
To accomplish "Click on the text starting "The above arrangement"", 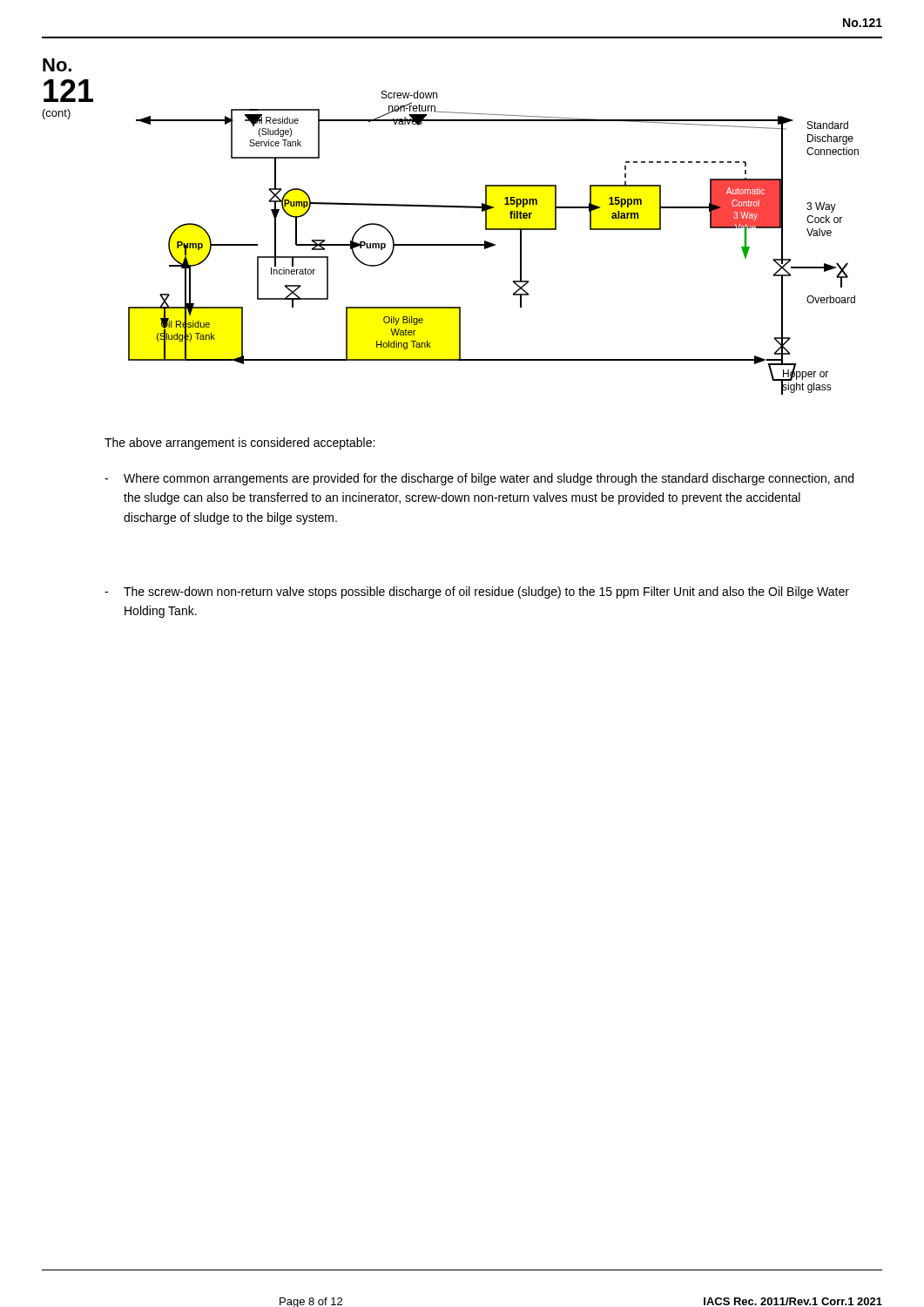I will point(240,443).
